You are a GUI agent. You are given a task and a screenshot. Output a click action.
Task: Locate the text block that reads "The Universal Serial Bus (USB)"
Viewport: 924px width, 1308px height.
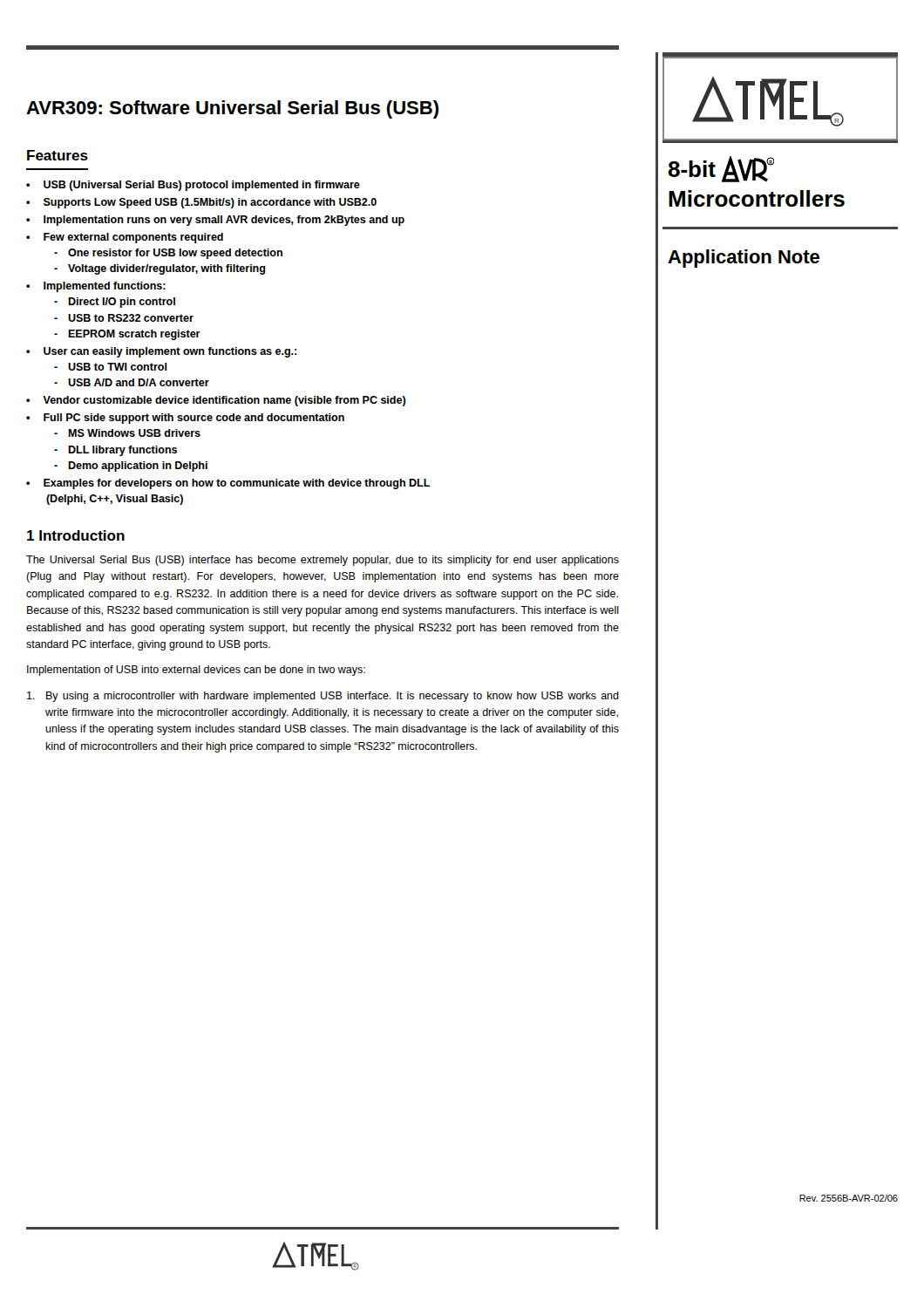(323, 602)
